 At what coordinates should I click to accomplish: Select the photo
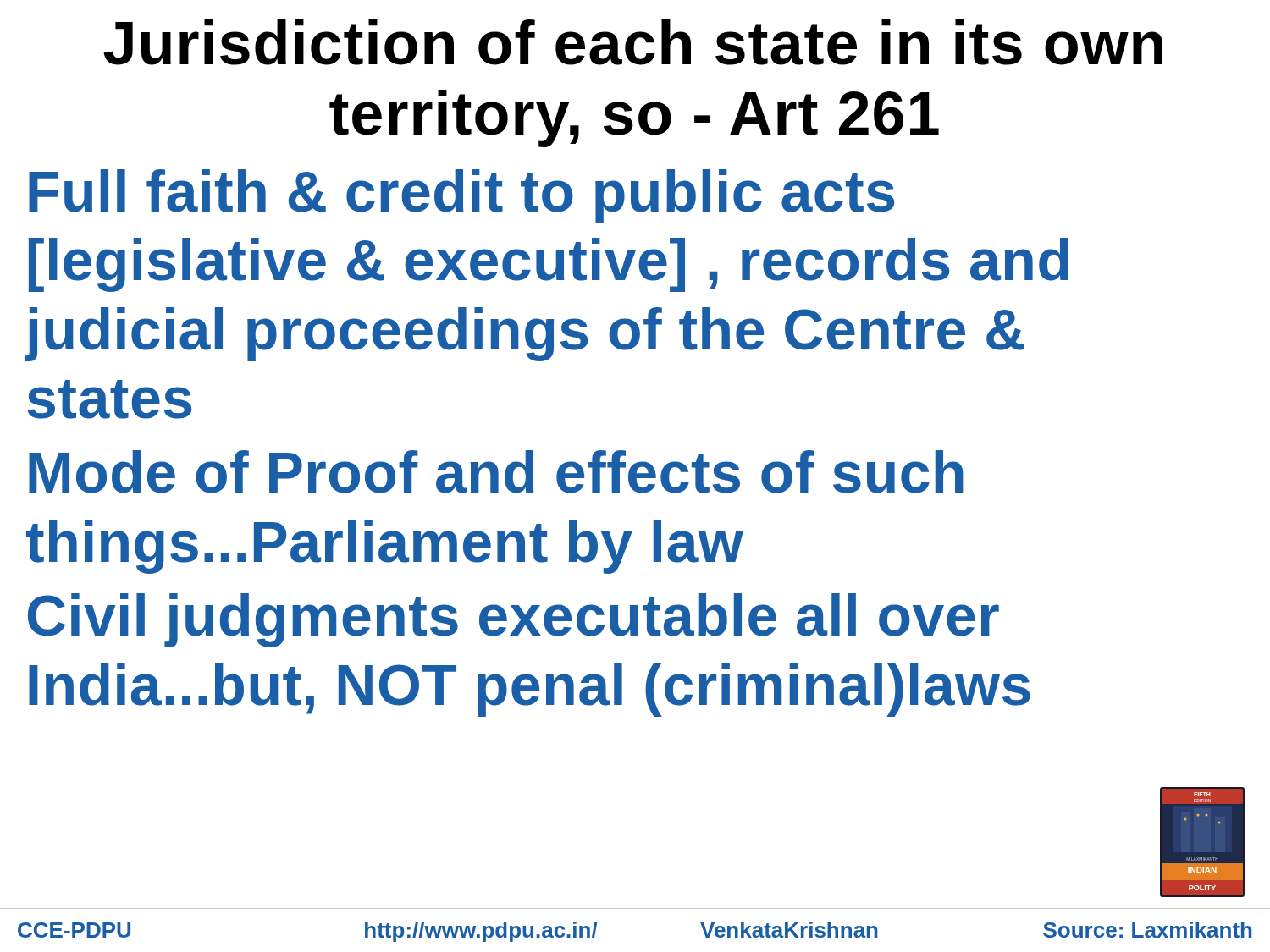[1202, 842]
